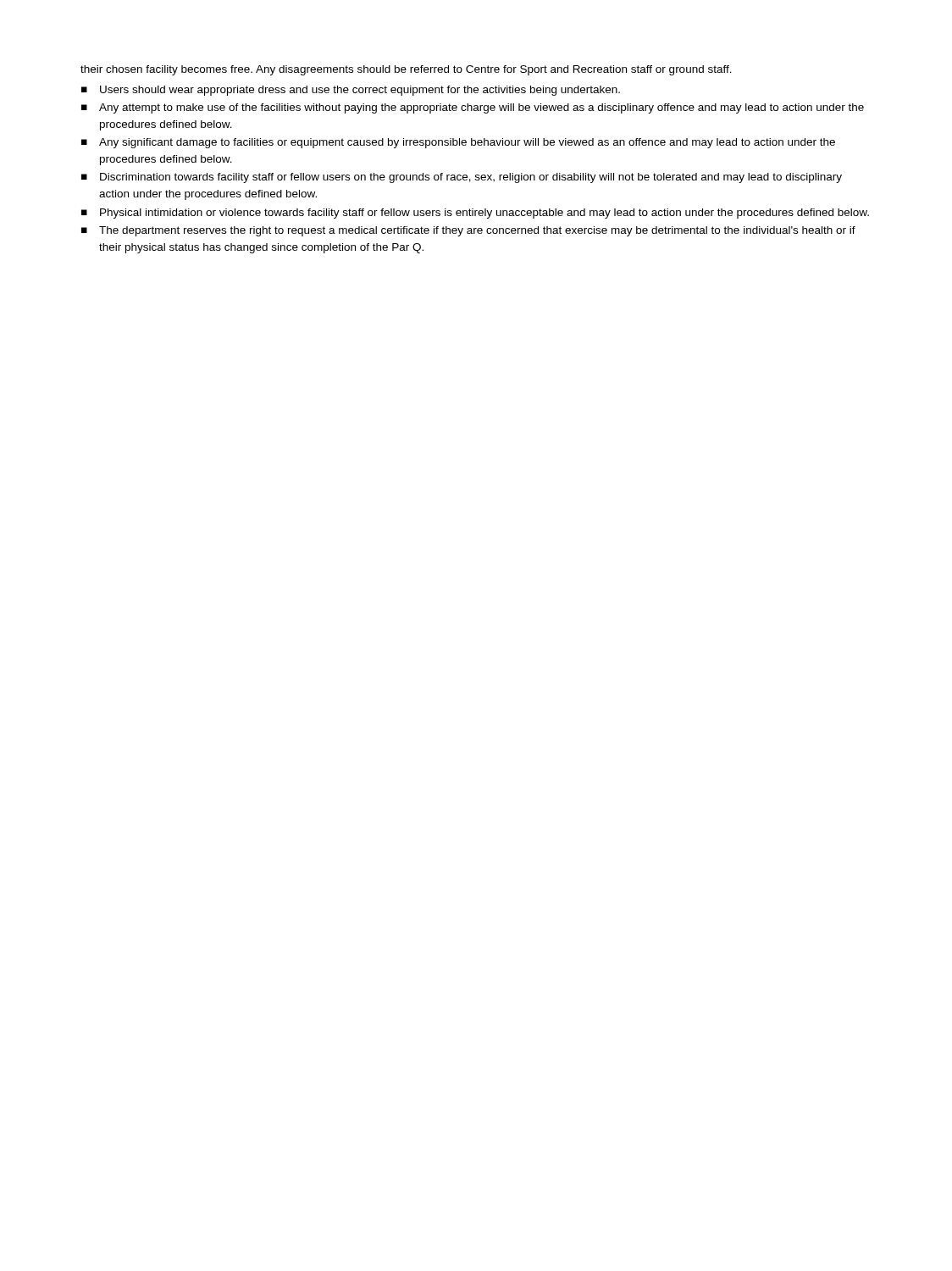Point to the passage starting "■ The department reserves the right"
Viewport: 952px width, 1271px height.
[x=476, y=239]
